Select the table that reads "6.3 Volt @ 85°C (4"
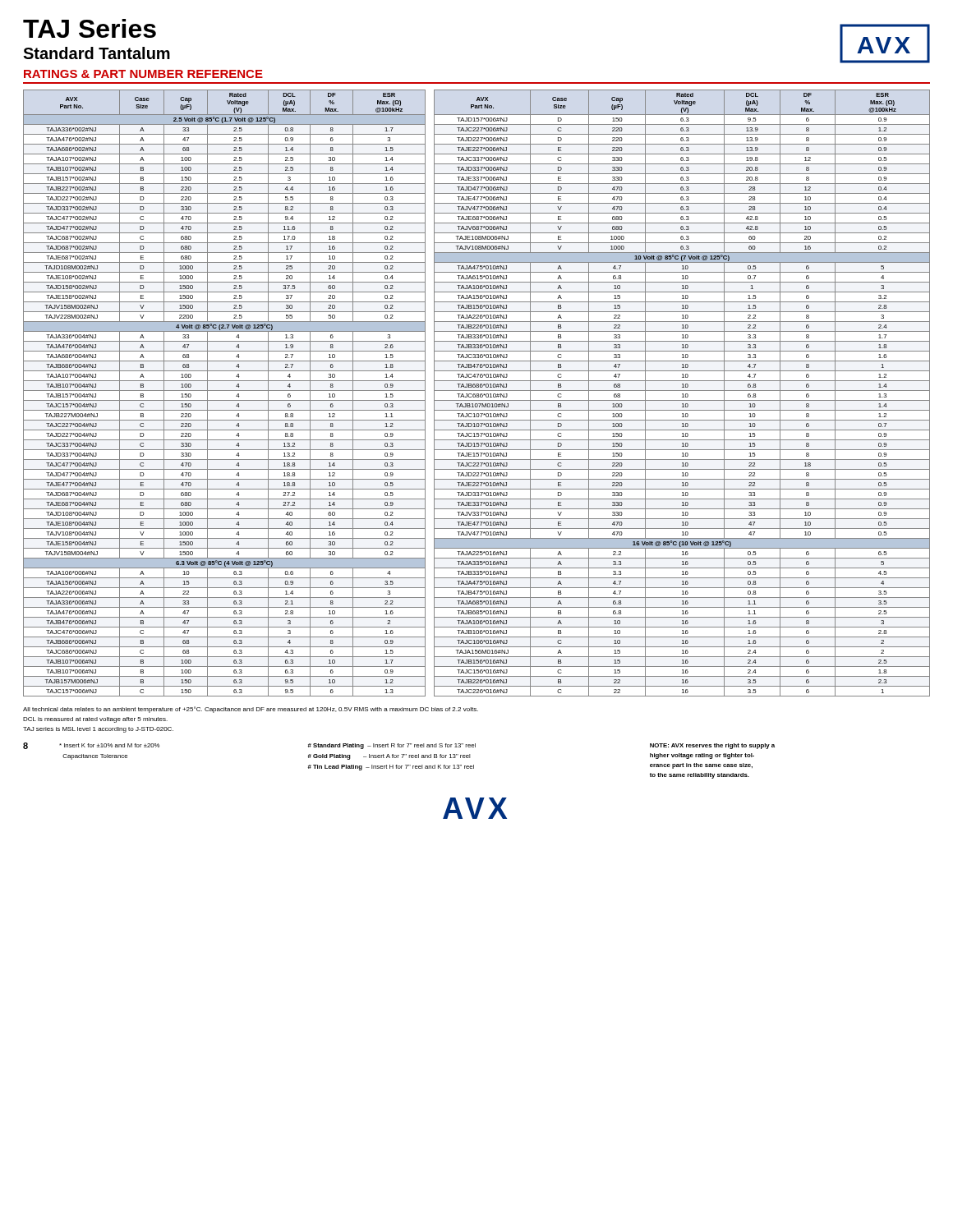Viewport: 953px width, 1232px height. tap(224, 393)
